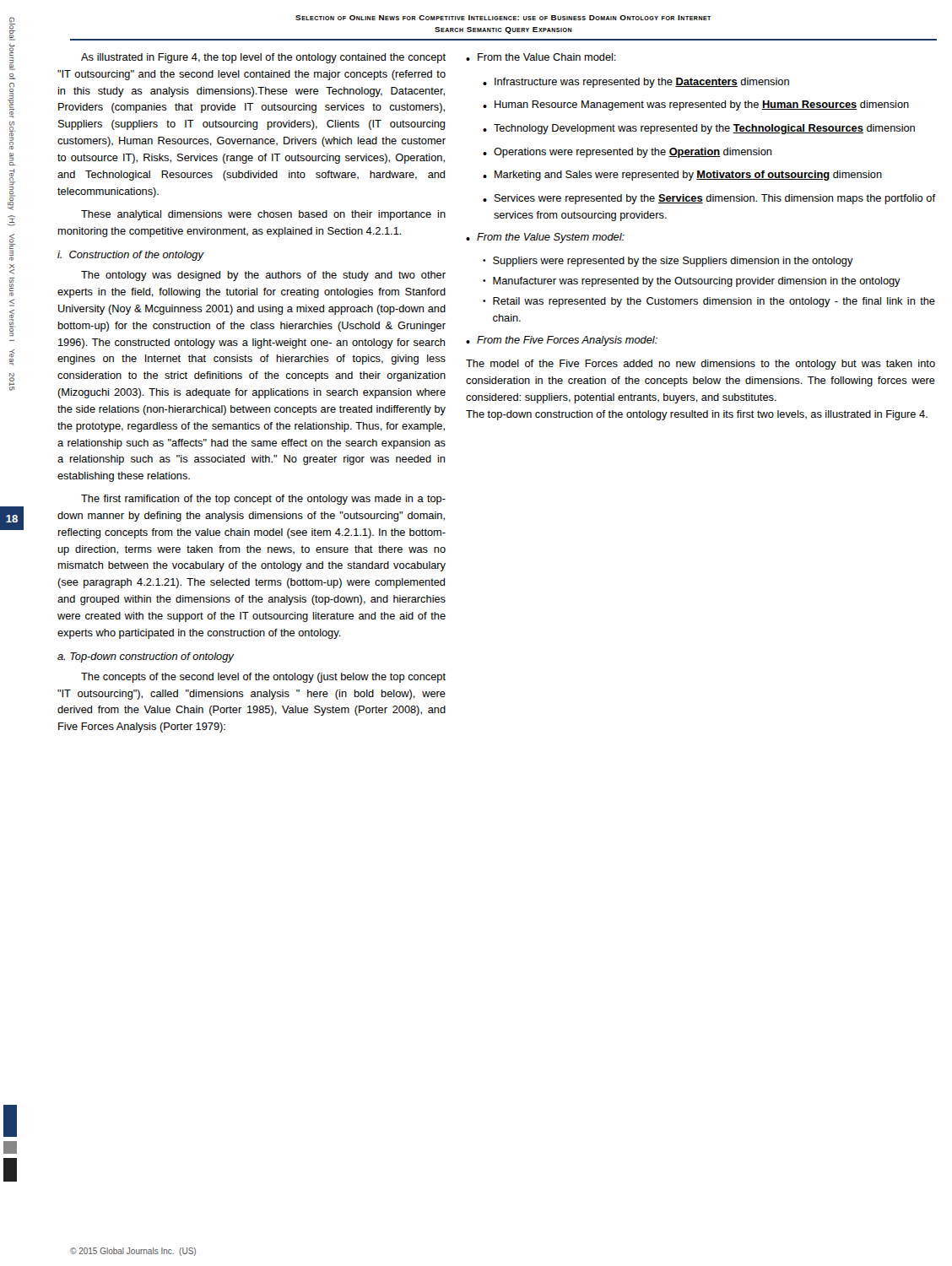Click on the list item with the text "• Suppliers were represented by the size Suppliers"

668,261
